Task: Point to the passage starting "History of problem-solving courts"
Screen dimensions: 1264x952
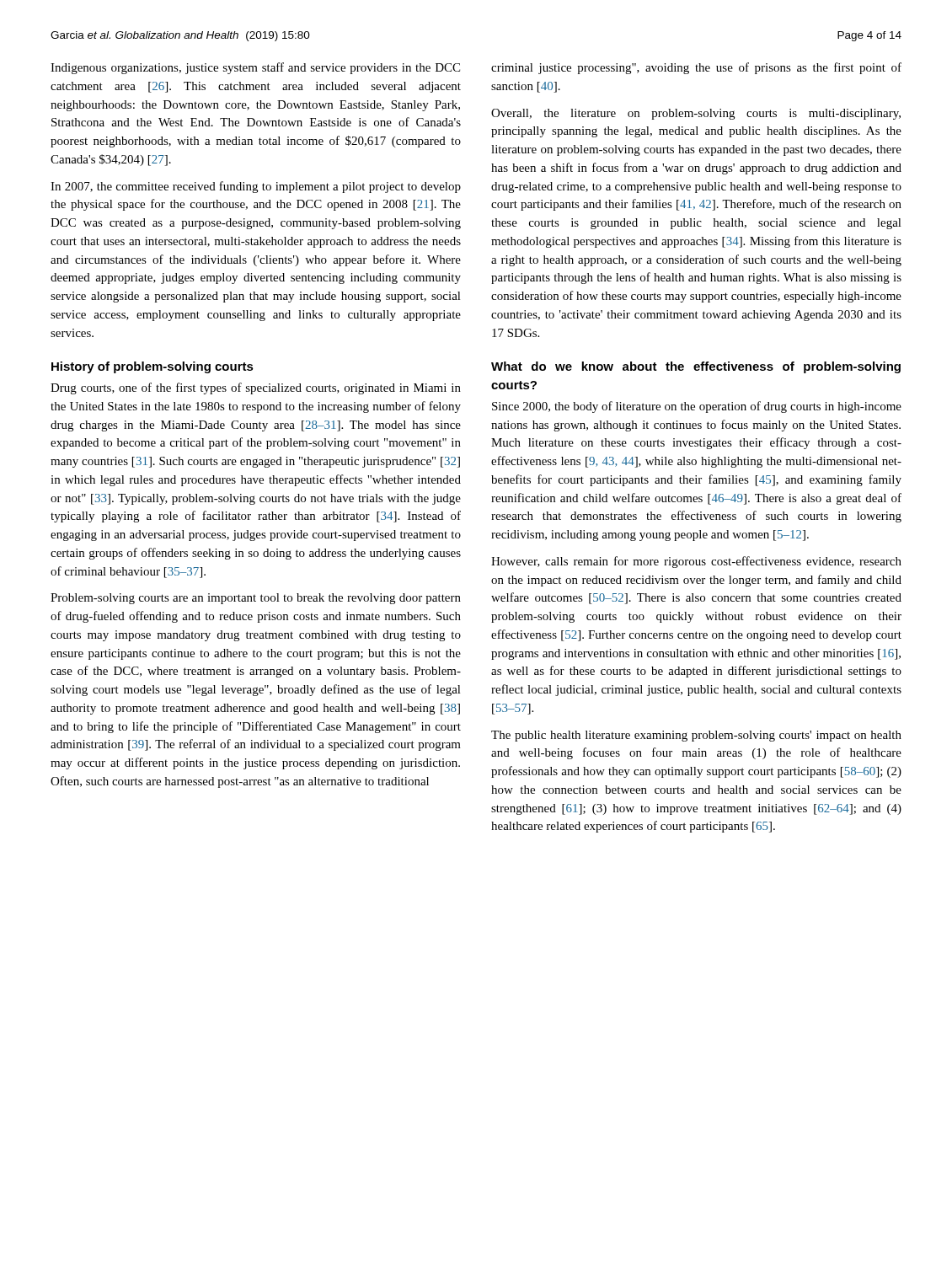Action: click(x=256, y=367)
